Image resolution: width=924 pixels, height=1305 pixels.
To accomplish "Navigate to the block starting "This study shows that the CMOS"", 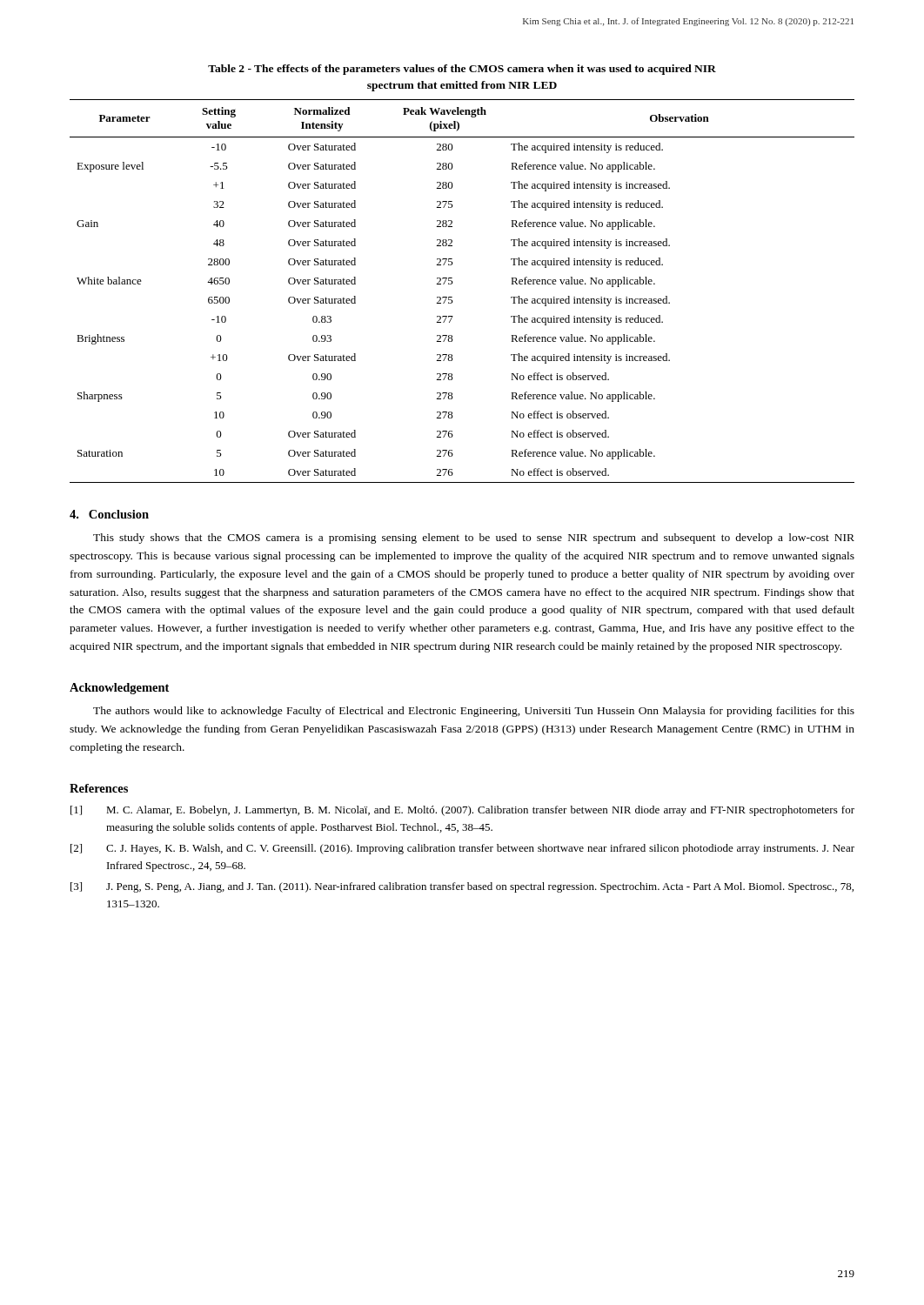I will pos(462,592).
